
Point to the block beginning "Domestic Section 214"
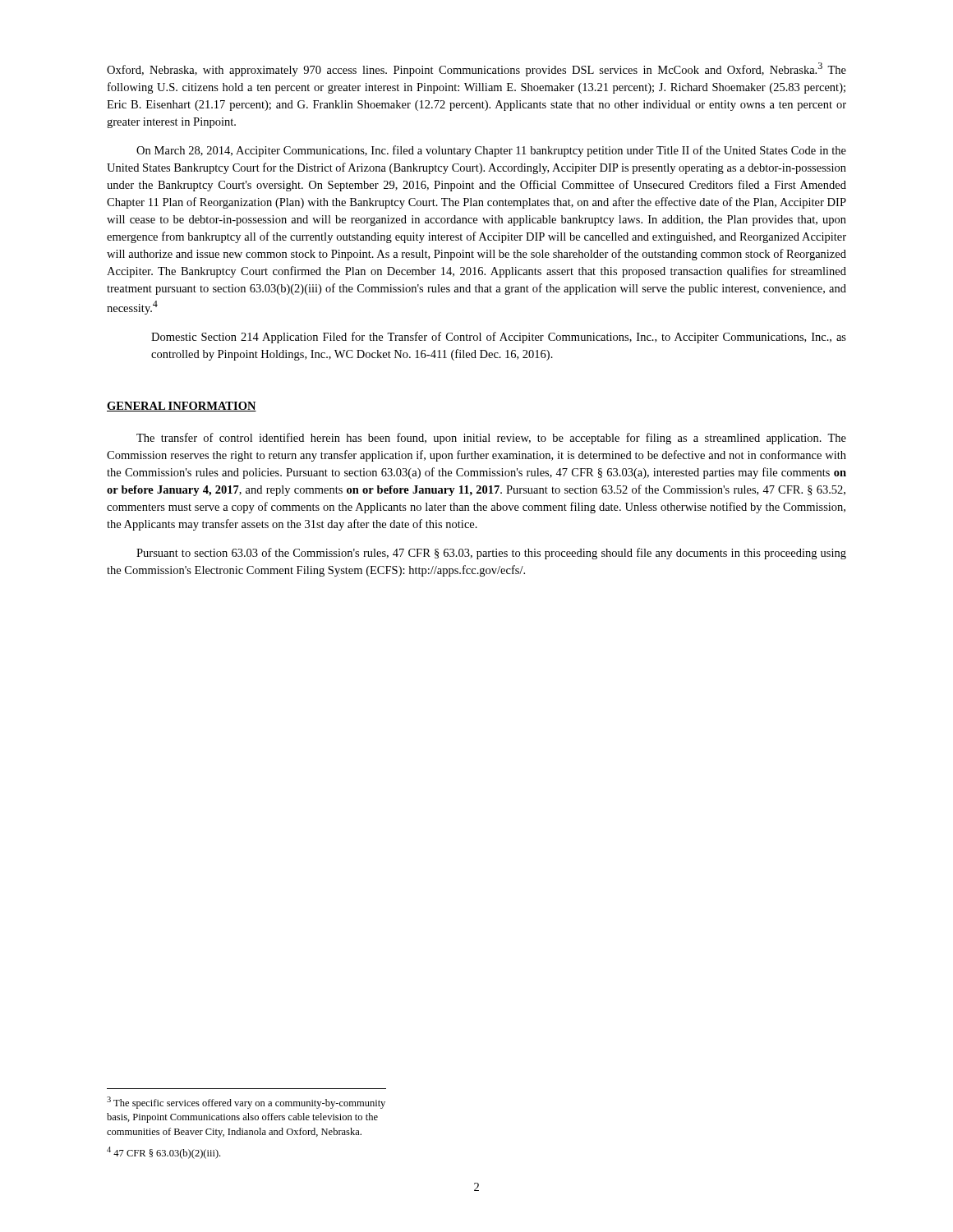pos(499,346)
